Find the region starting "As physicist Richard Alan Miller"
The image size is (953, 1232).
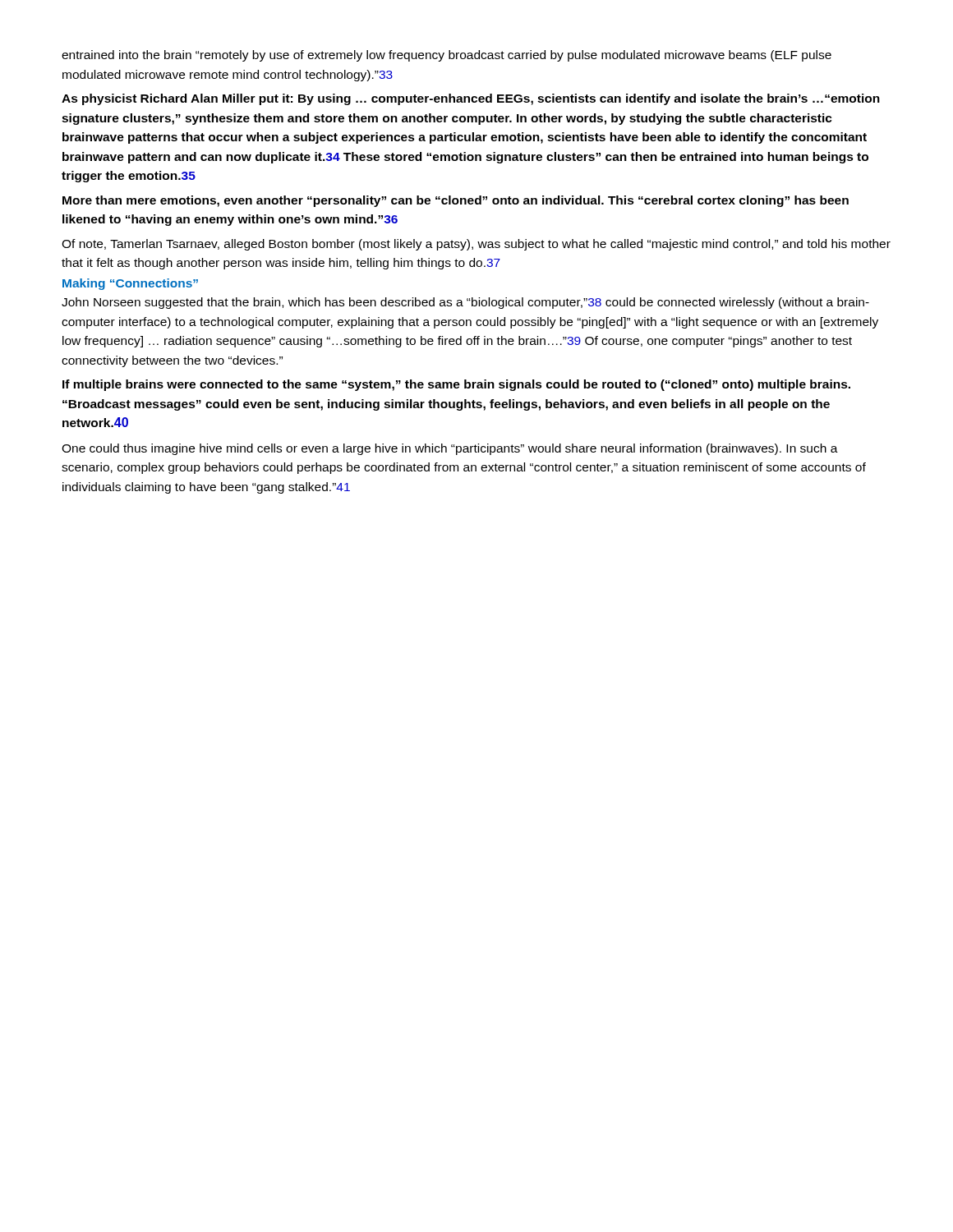[x=471, y=137]
